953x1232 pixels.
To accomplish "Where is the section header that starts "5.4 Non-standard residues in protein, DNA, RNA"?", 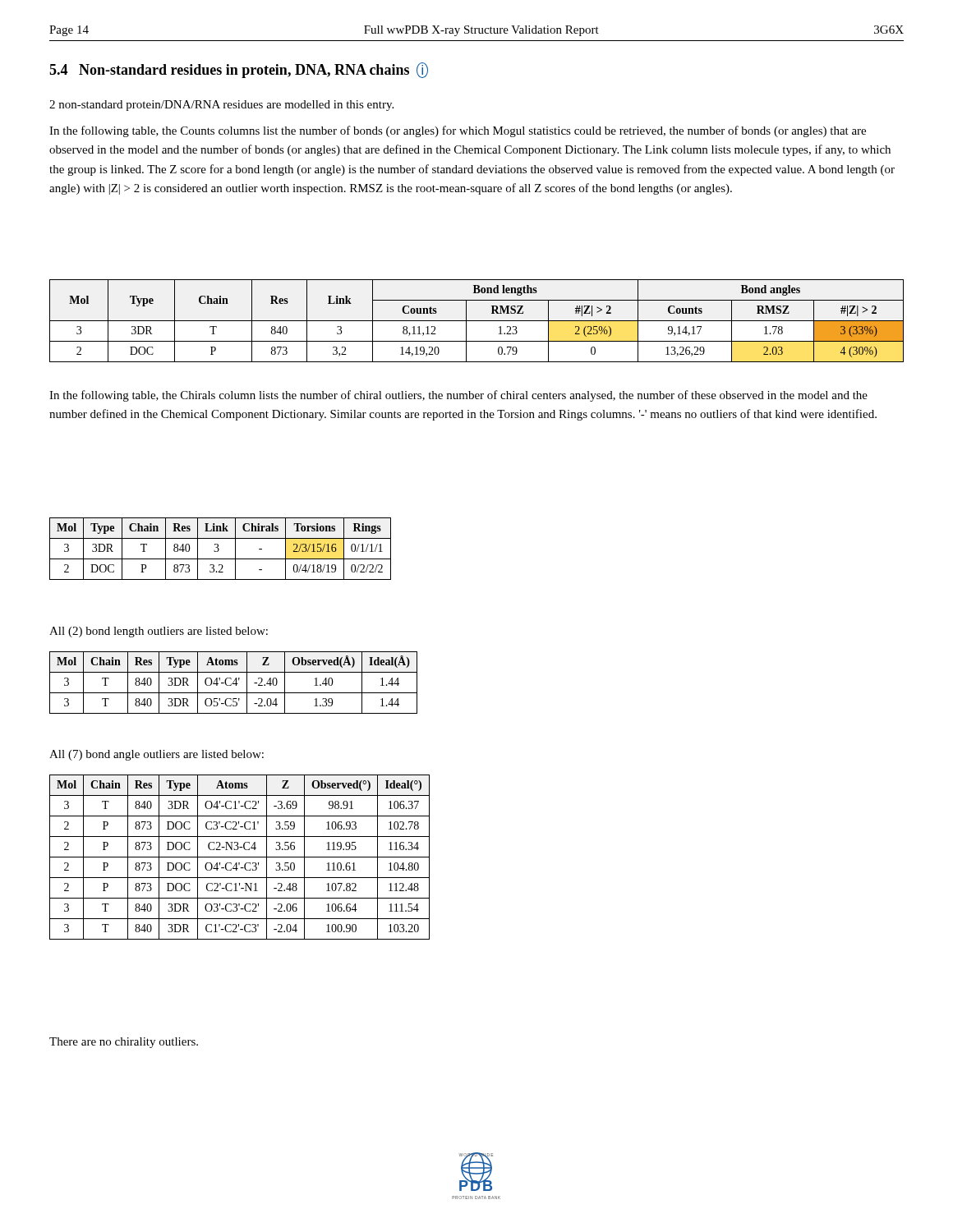I will pyautogui.click(x=239, y=70).
